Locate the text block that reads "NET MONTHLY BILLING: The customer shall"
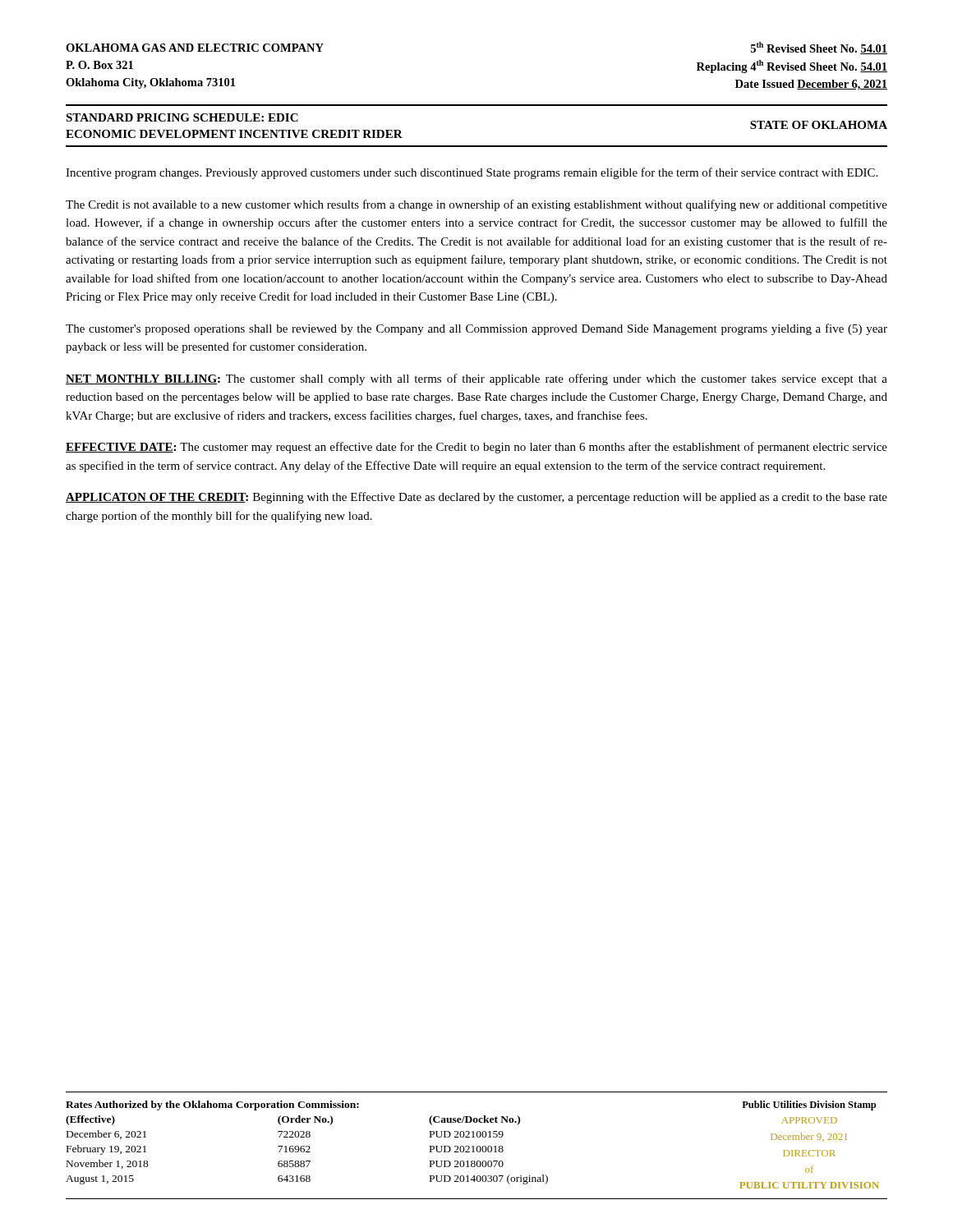Viewport: 953px width, 1232px height. [x=476, y=397]
